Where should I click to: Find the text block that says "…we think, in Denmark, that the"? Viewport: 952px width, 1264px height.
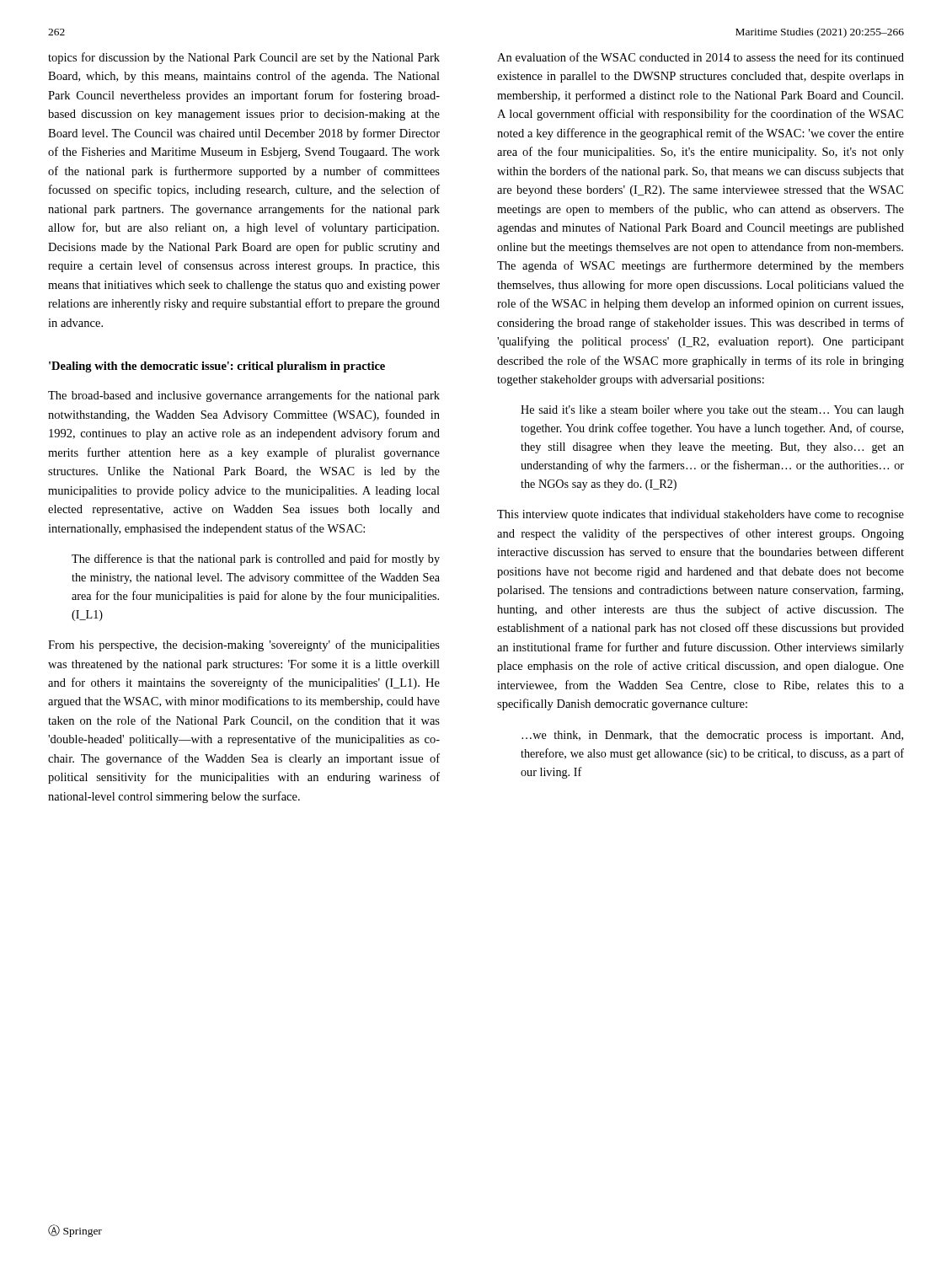[712, 753]
